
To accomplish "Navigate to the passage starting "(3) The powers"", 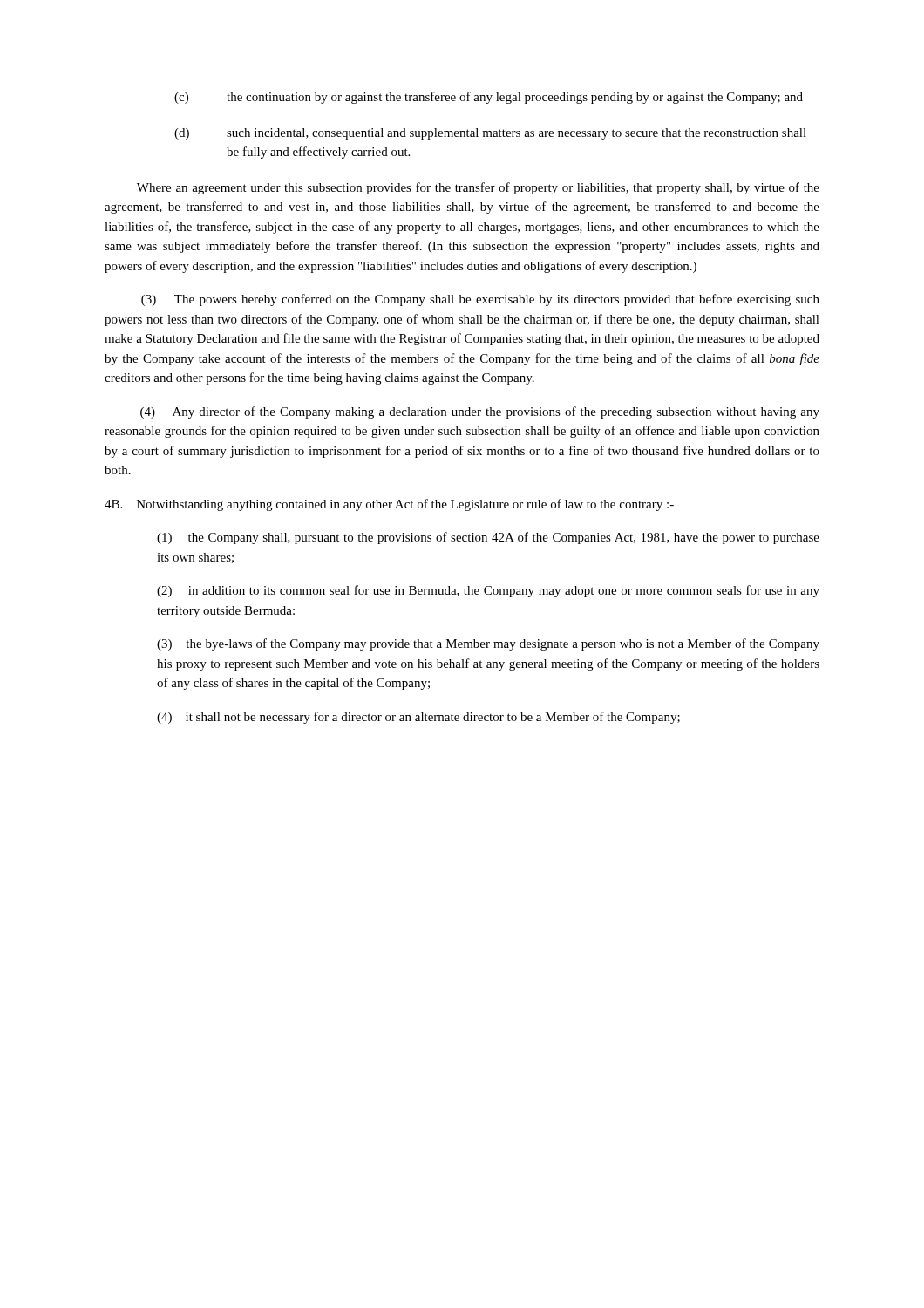I will pos(462,338).
